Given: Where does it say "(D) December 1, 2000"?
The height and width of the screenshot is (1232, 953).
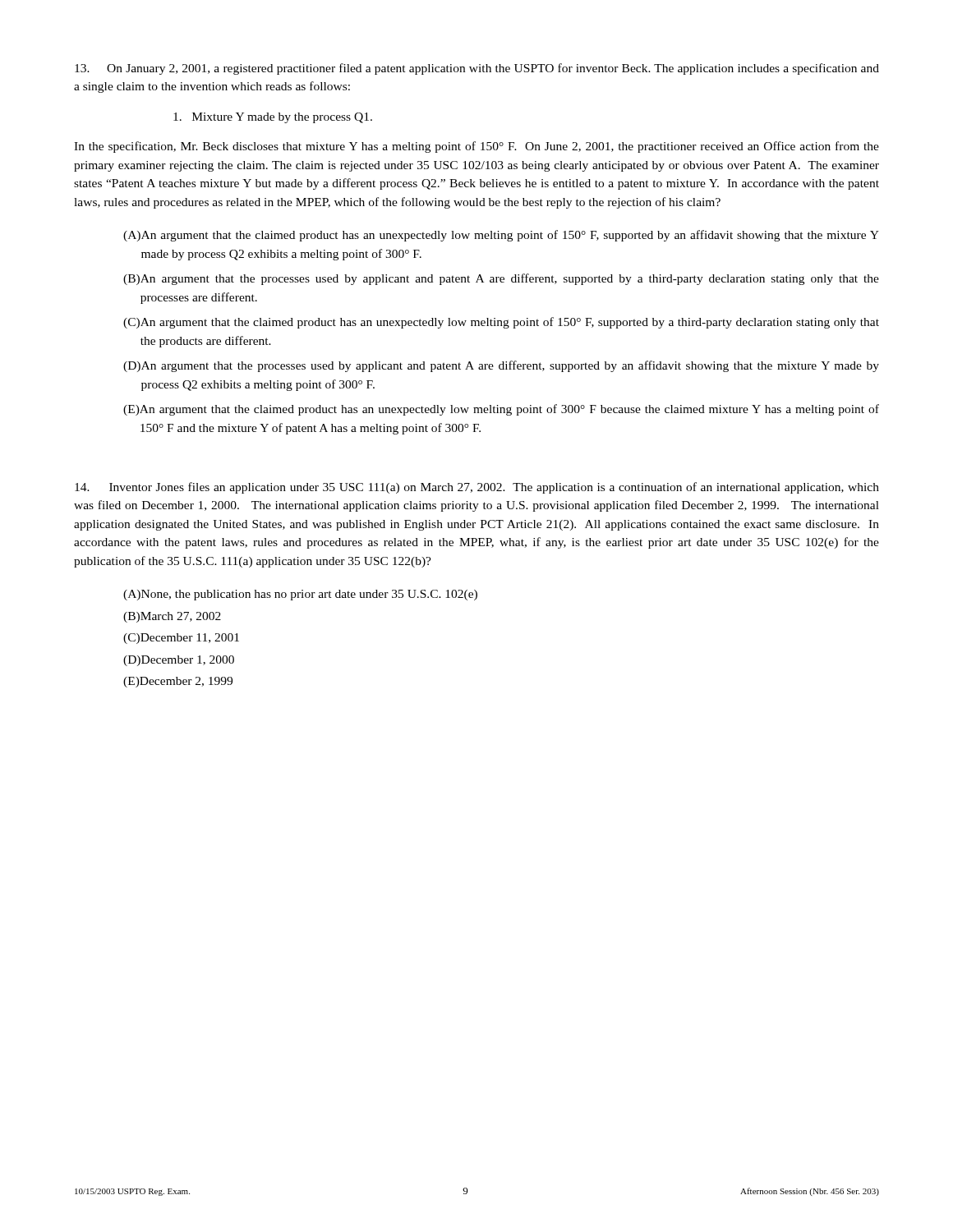Looking at the screenshot, I should click(x=179, y=661).
